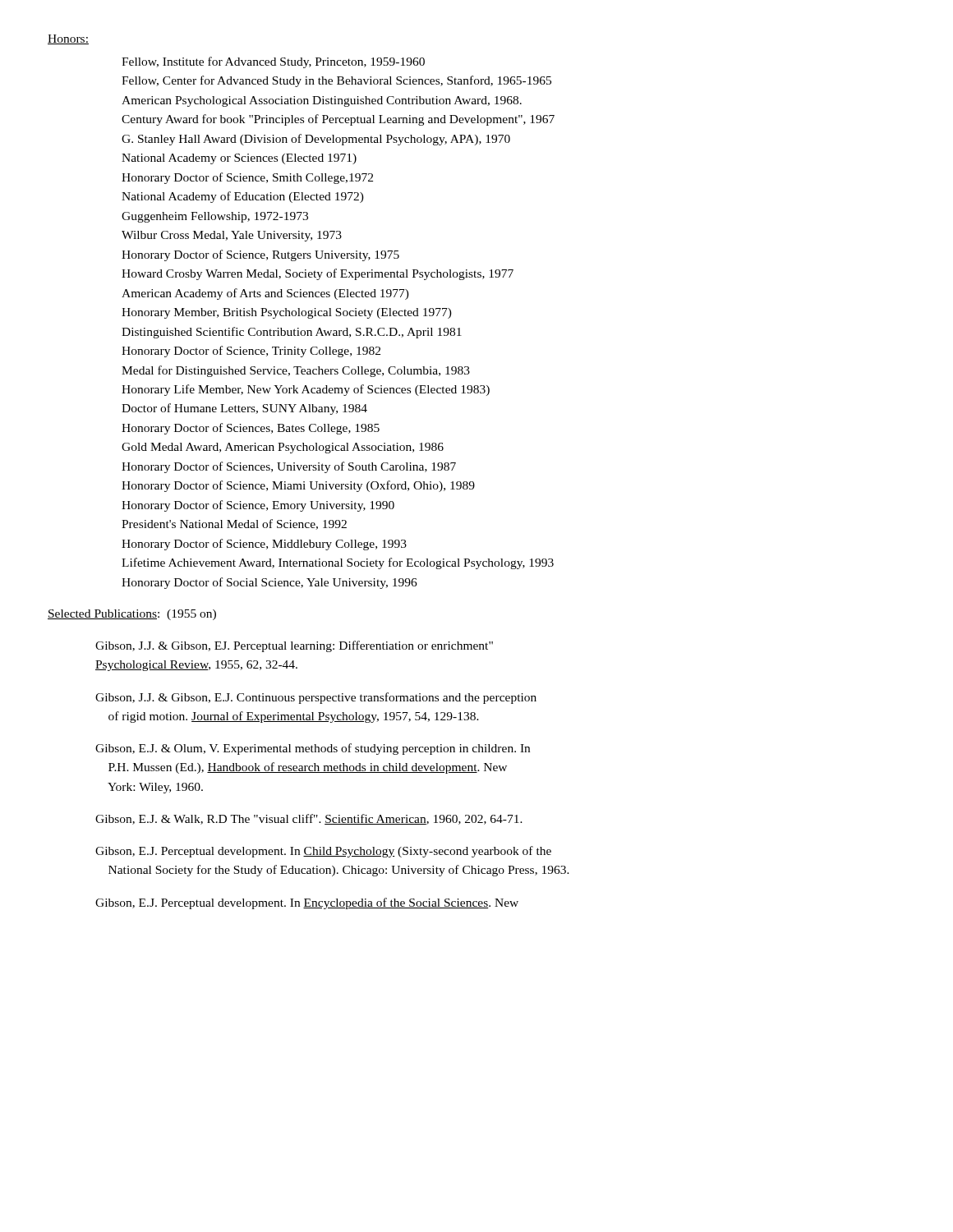Navigate to the block starting "Honorary Doctor of Science, Smith College,1972"
Image resolution: width=953 pixels, height=1232 pixels.
248,177
